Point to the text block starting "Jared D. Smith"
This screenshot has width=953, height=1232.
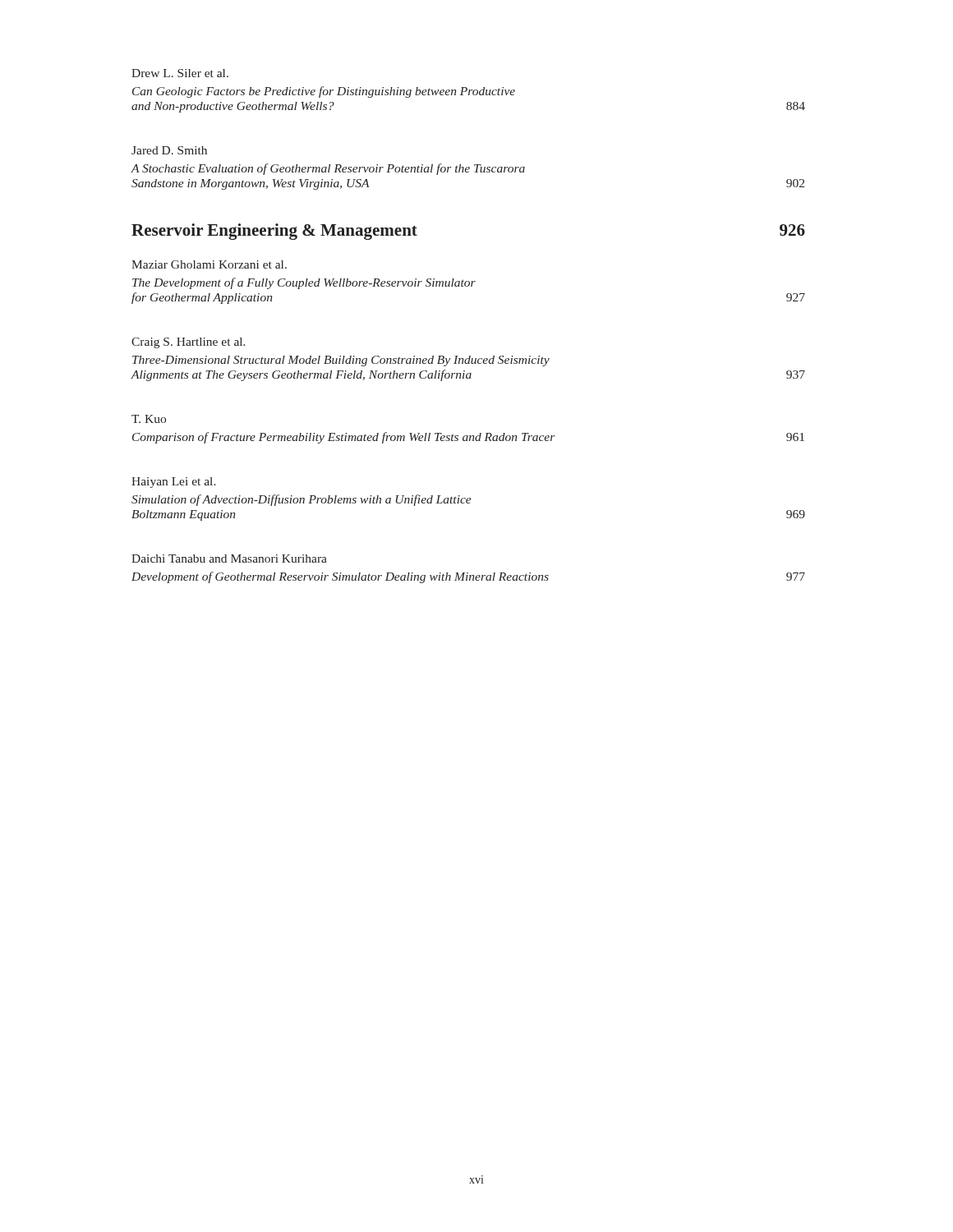click(x=169, y=150)
